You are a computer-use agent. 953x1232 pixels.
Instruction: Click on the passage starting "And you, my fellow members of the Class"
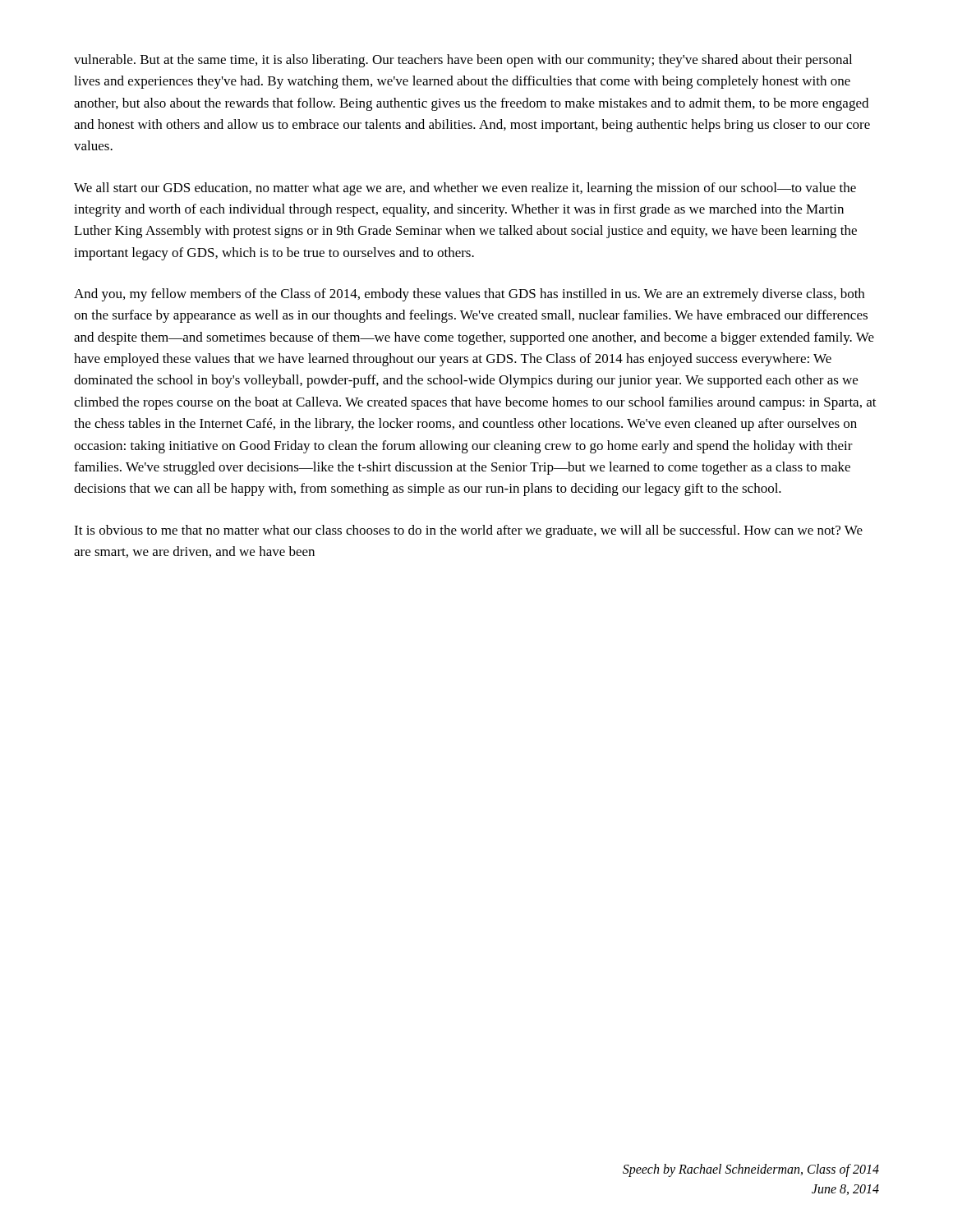click(475, 391)
